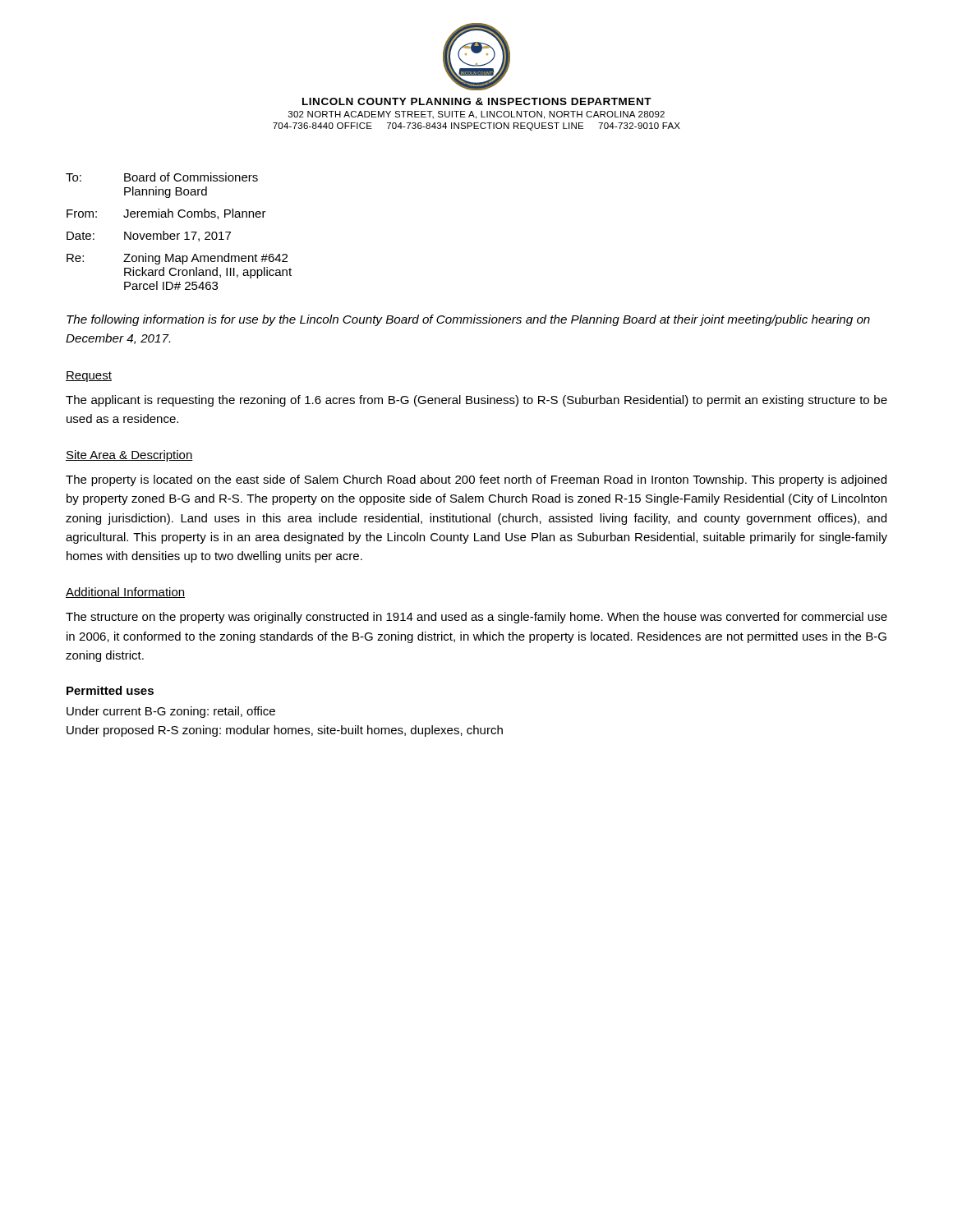Where is the passage that starts "The following information is for use by"?
This screenshot has width=953, height=1232.
point(468,328)
